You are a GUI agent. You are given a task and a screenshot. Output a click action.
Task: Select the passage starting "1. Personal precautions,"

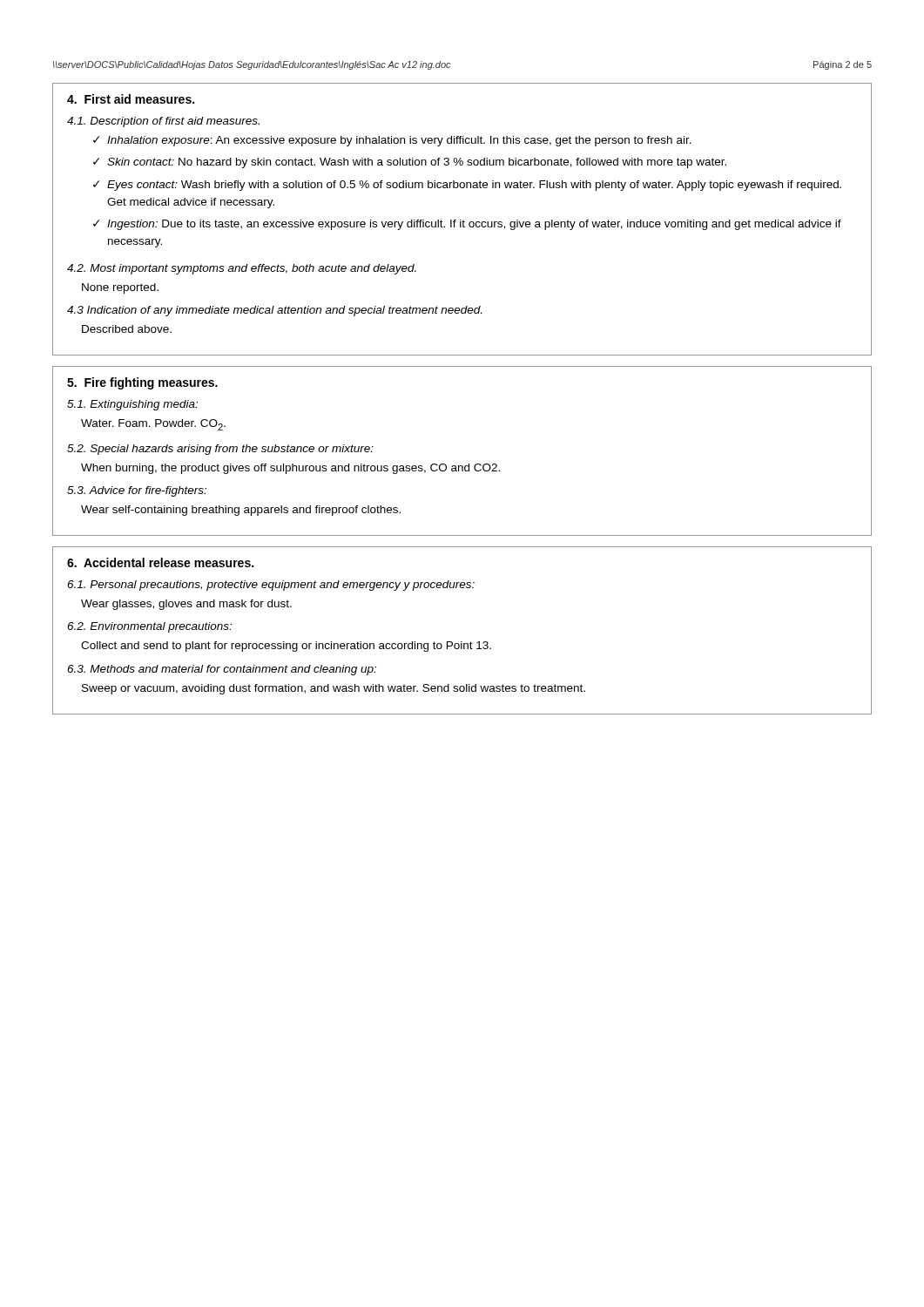pos(271,584)
